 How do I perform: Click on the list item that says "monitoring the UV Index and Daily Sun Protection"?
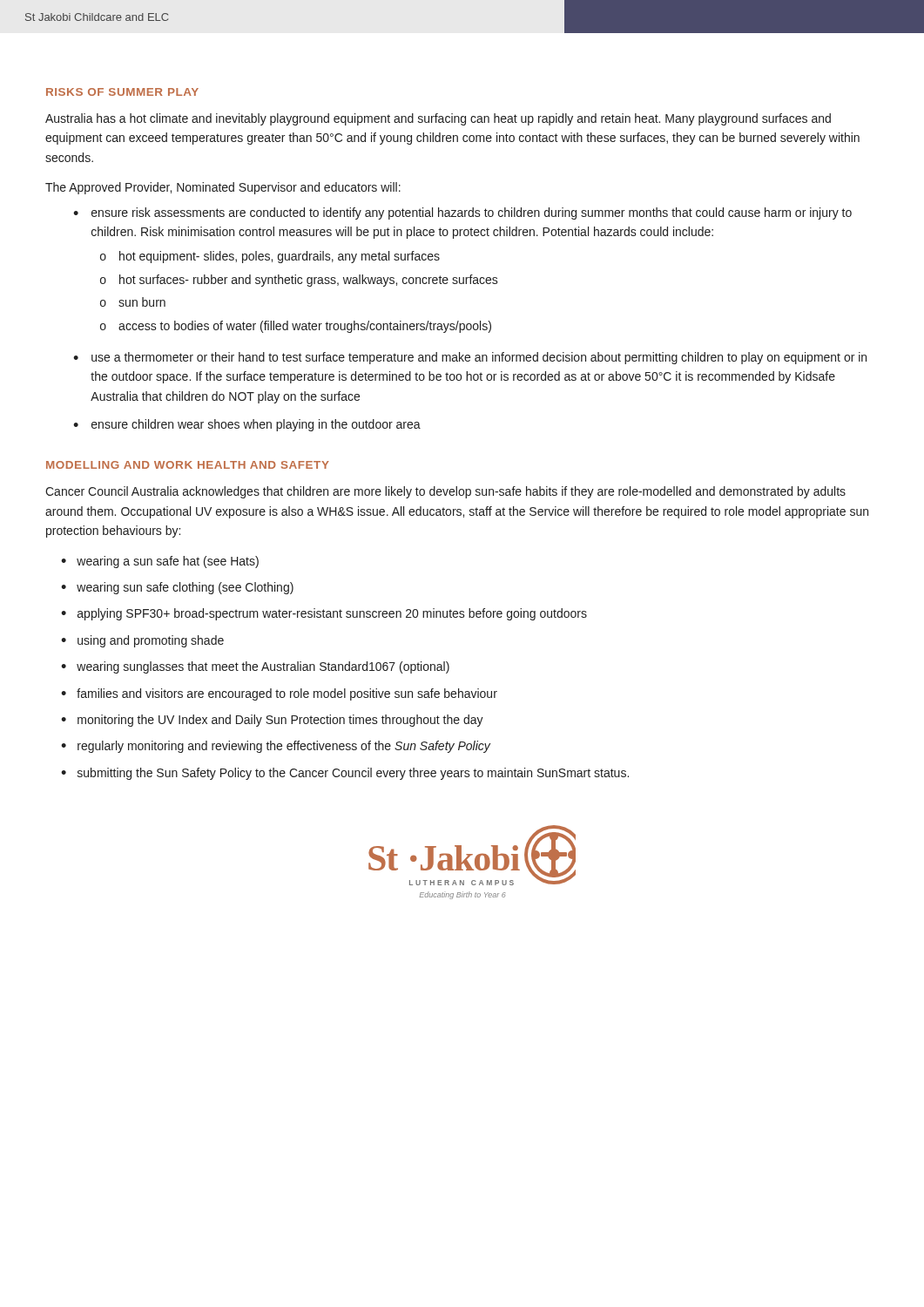pyautogui.click(x=280, y=720)
